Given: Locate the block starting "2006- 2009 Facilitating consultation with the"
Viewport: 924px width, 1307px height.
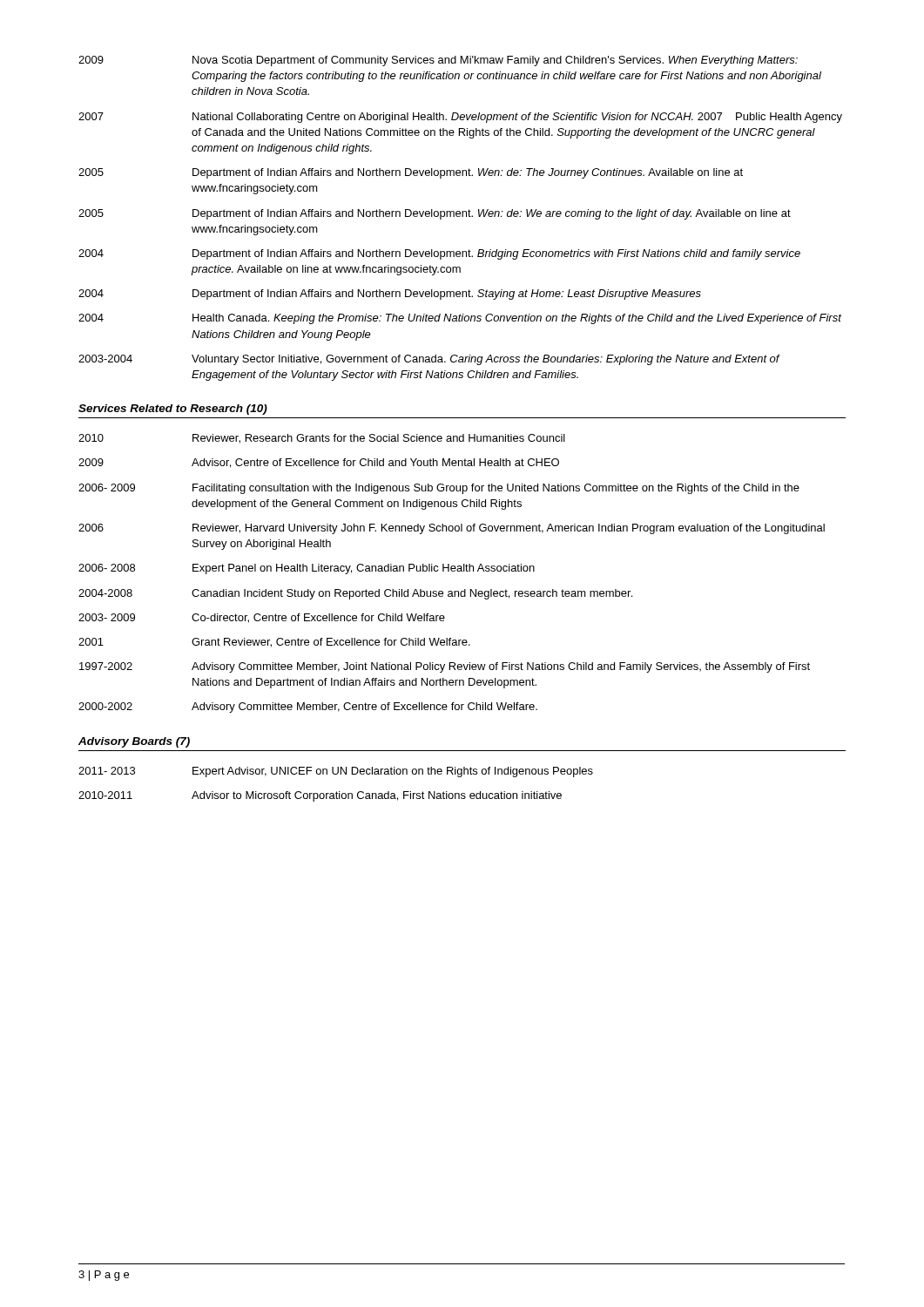Looking at the screenshot, I should coord(462,496).
